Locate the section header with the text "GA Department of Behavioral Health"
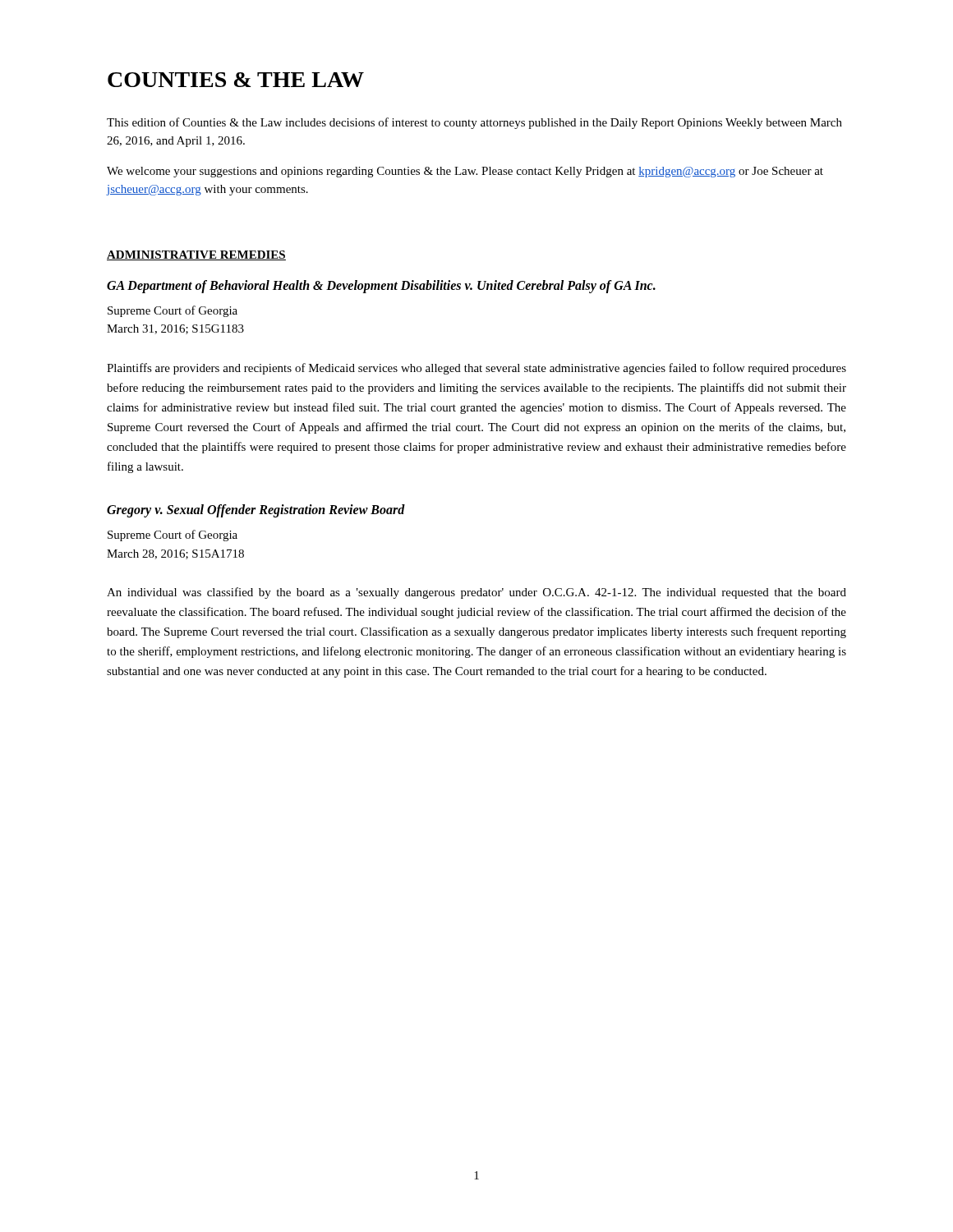 [x=382, y=285]
